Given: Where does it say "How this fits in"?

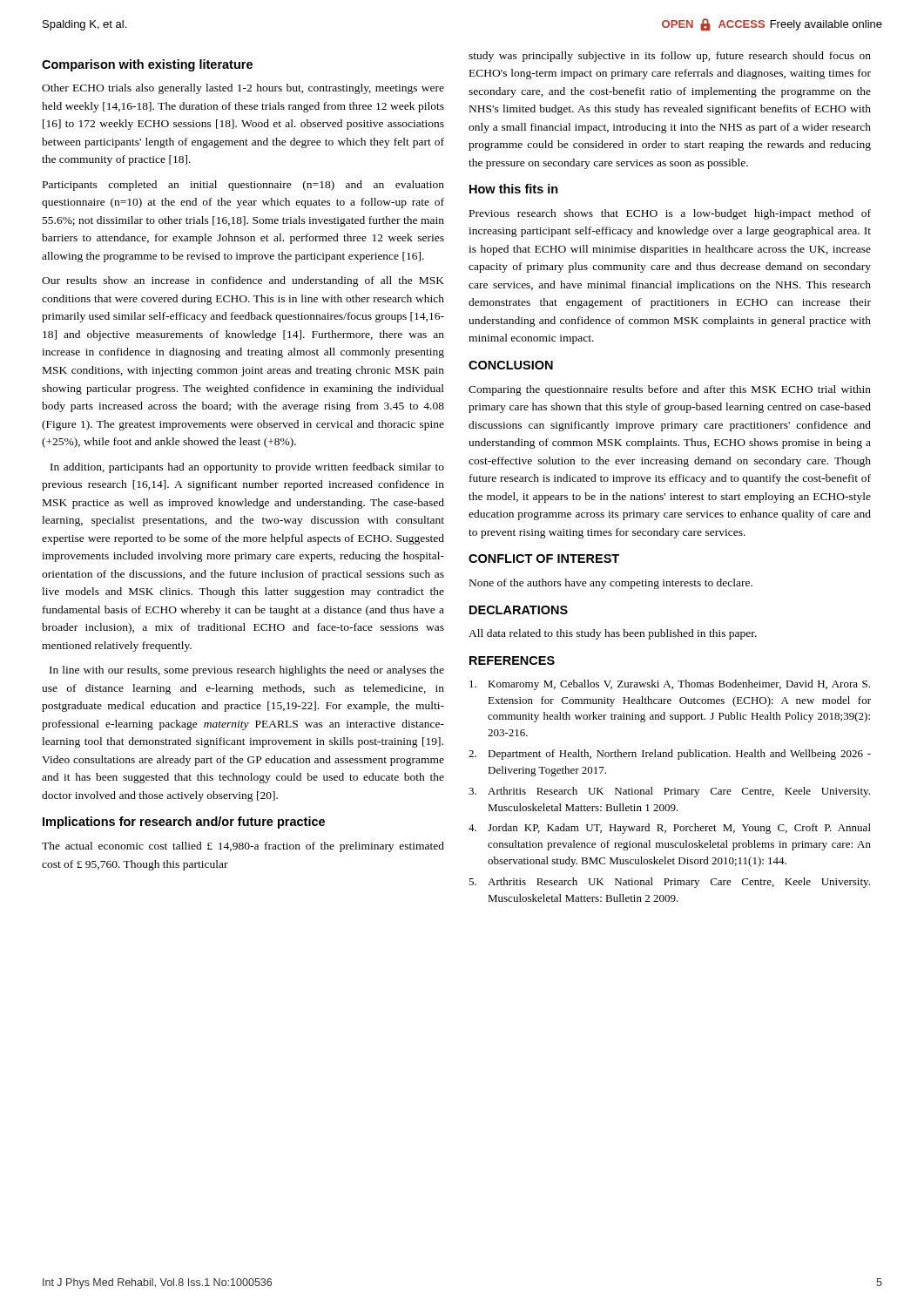Looking at the screenshot, I should [513, 189].
